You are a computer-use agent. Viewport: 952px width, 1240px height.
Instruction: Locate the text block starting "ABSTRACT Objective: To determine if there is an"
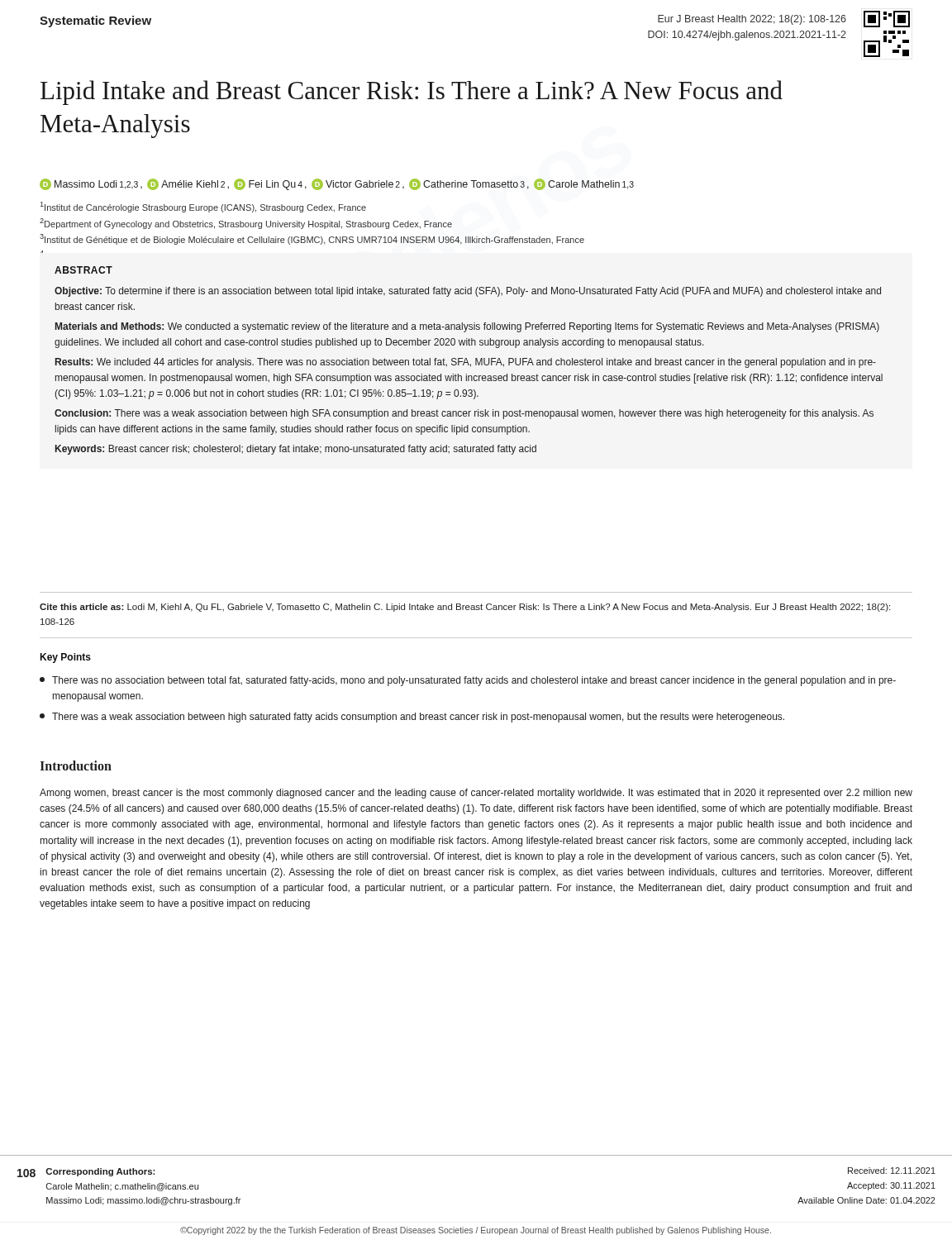pos(476,361)
